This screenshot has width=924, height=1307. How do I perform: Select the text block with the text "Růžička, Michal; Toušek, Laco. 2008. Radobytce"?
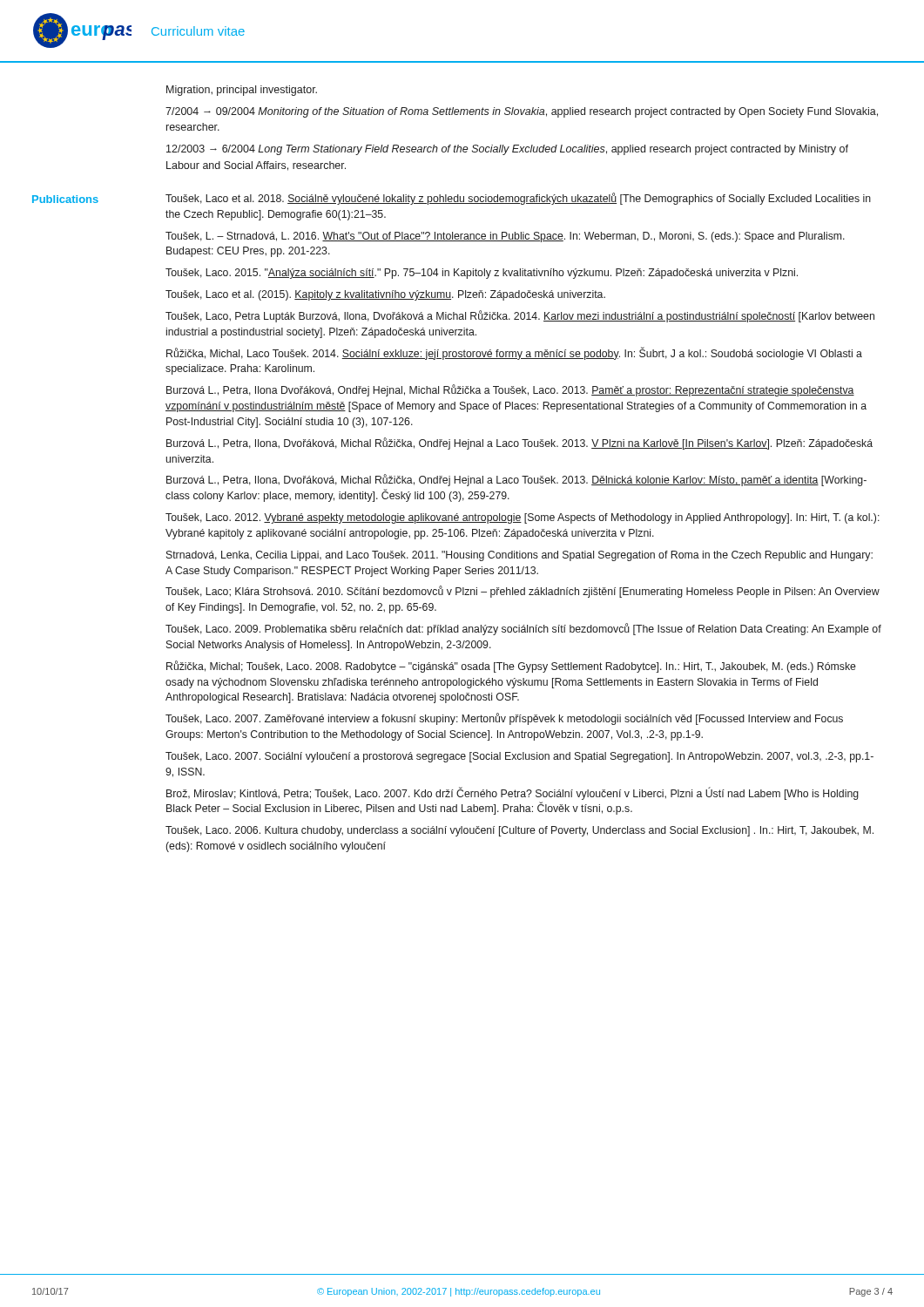click(x=511, y=682)
